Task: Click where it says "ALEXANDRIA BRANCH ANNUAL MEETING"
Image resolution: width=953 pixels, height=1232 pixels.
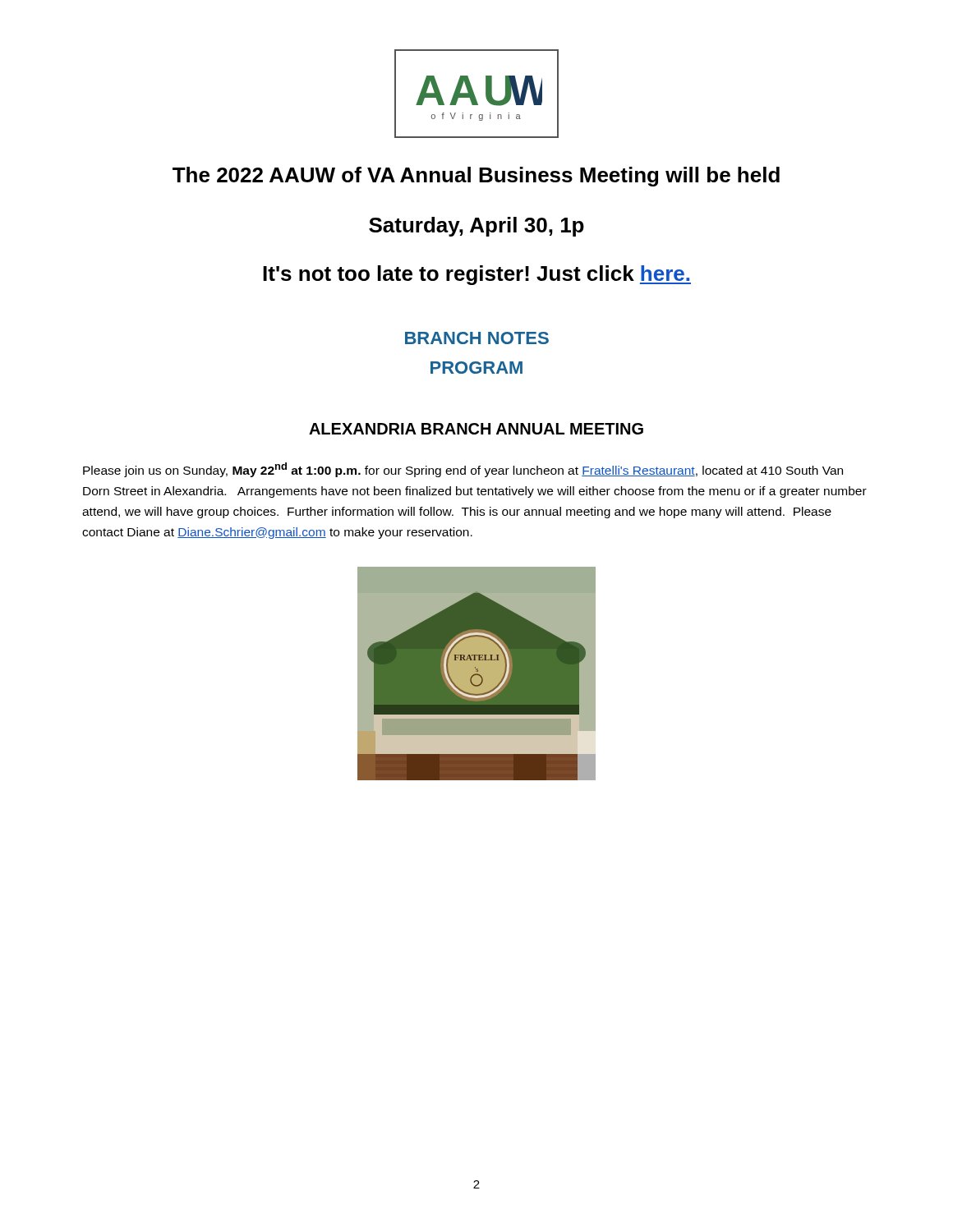Action: 476,429
